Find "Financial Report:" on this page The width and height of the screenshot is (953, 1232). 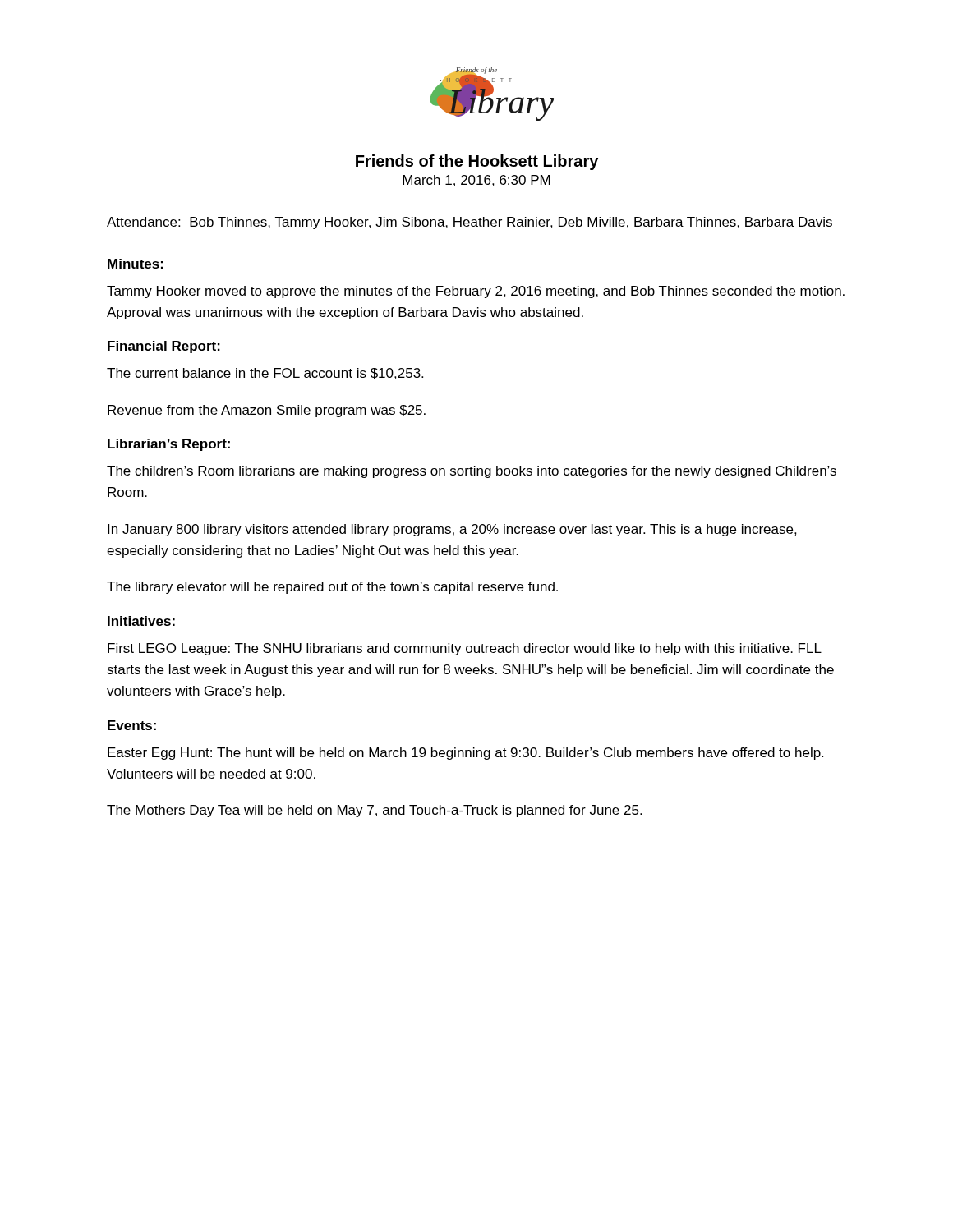coord(164,346)
